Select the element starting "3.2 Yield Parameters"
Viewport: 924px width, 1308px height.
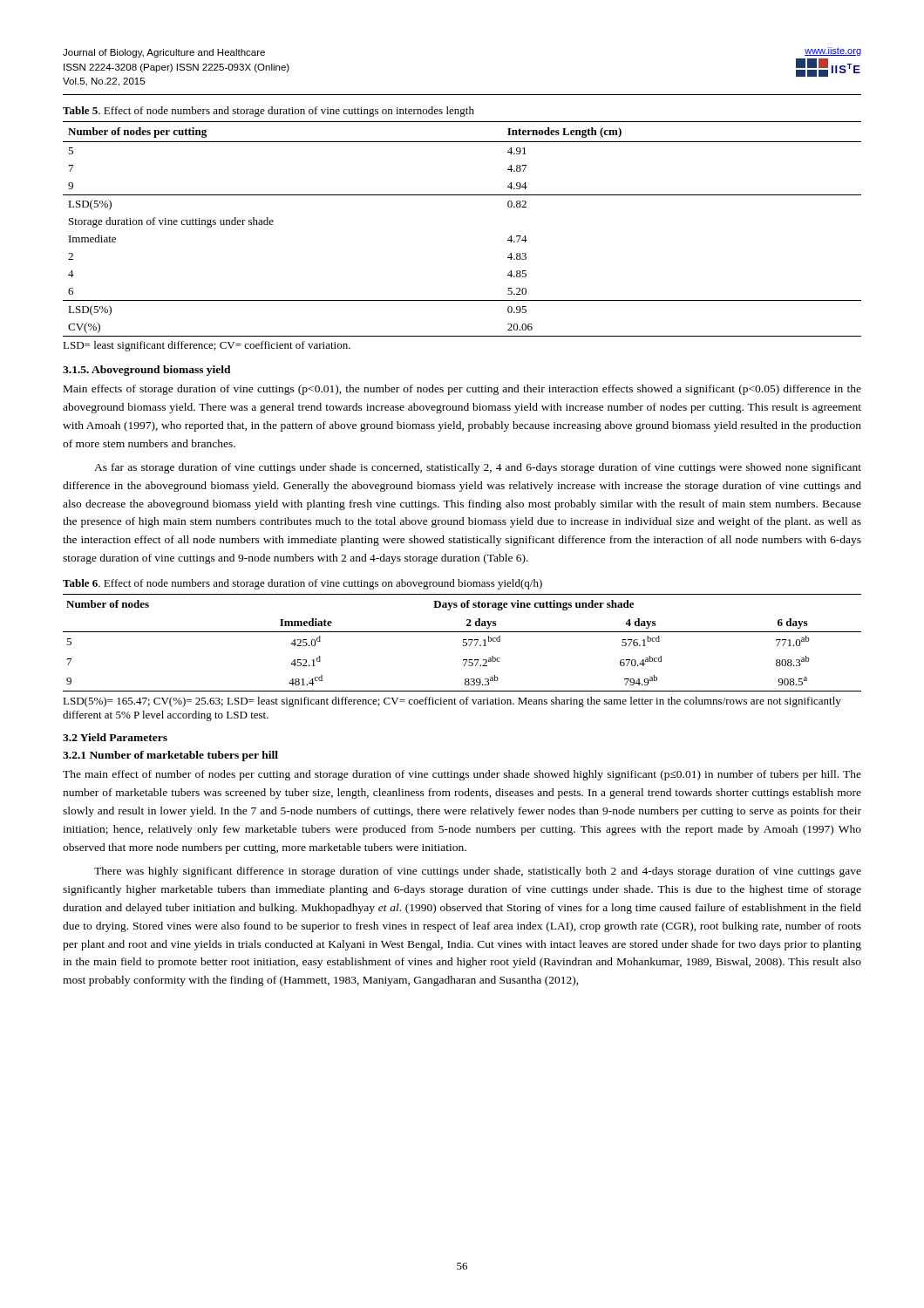[x=115, y=737]
